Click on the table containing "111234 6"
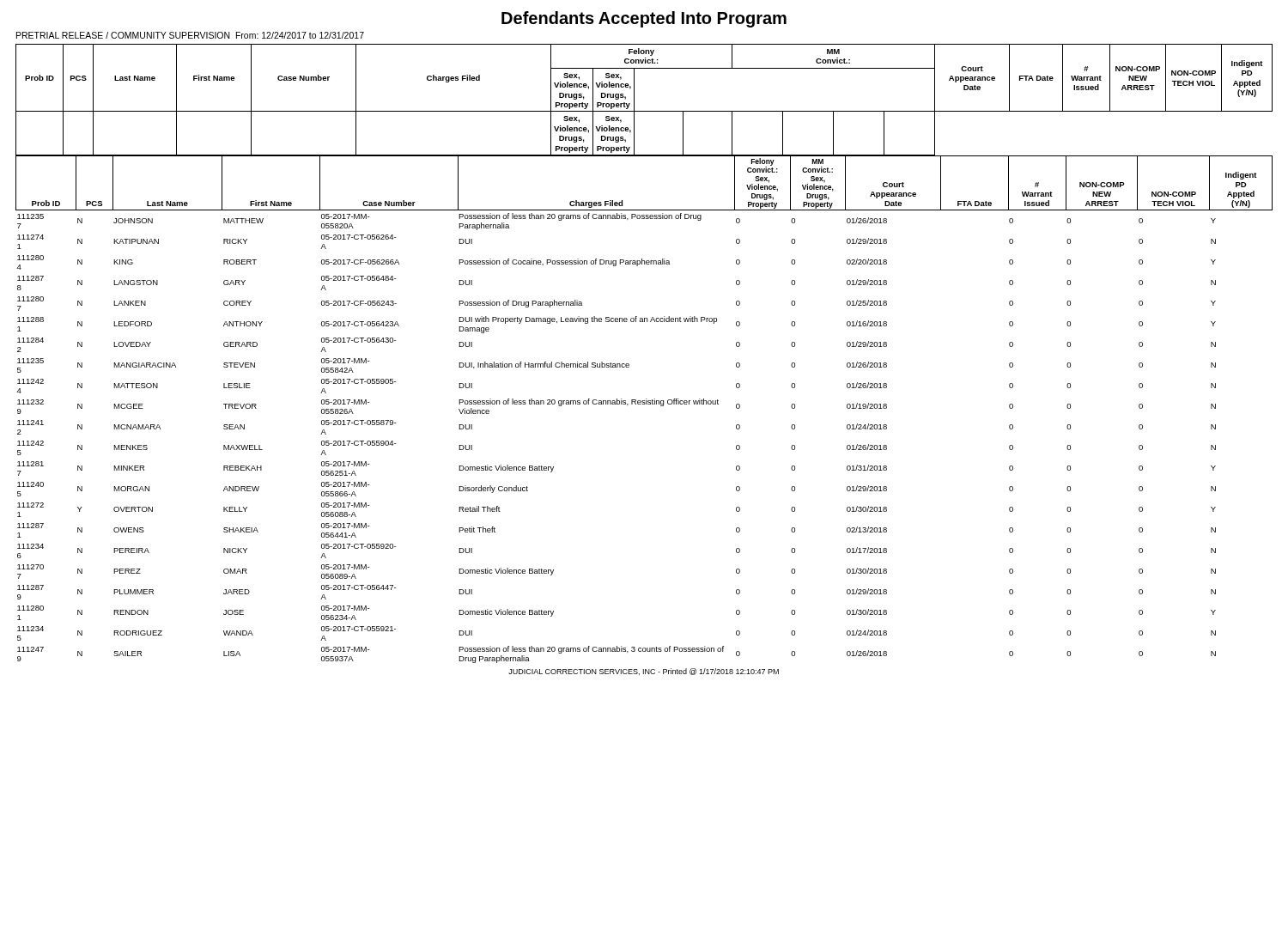Image resolution: width=1288 pixels, height=937 pixels. [644, 410]
